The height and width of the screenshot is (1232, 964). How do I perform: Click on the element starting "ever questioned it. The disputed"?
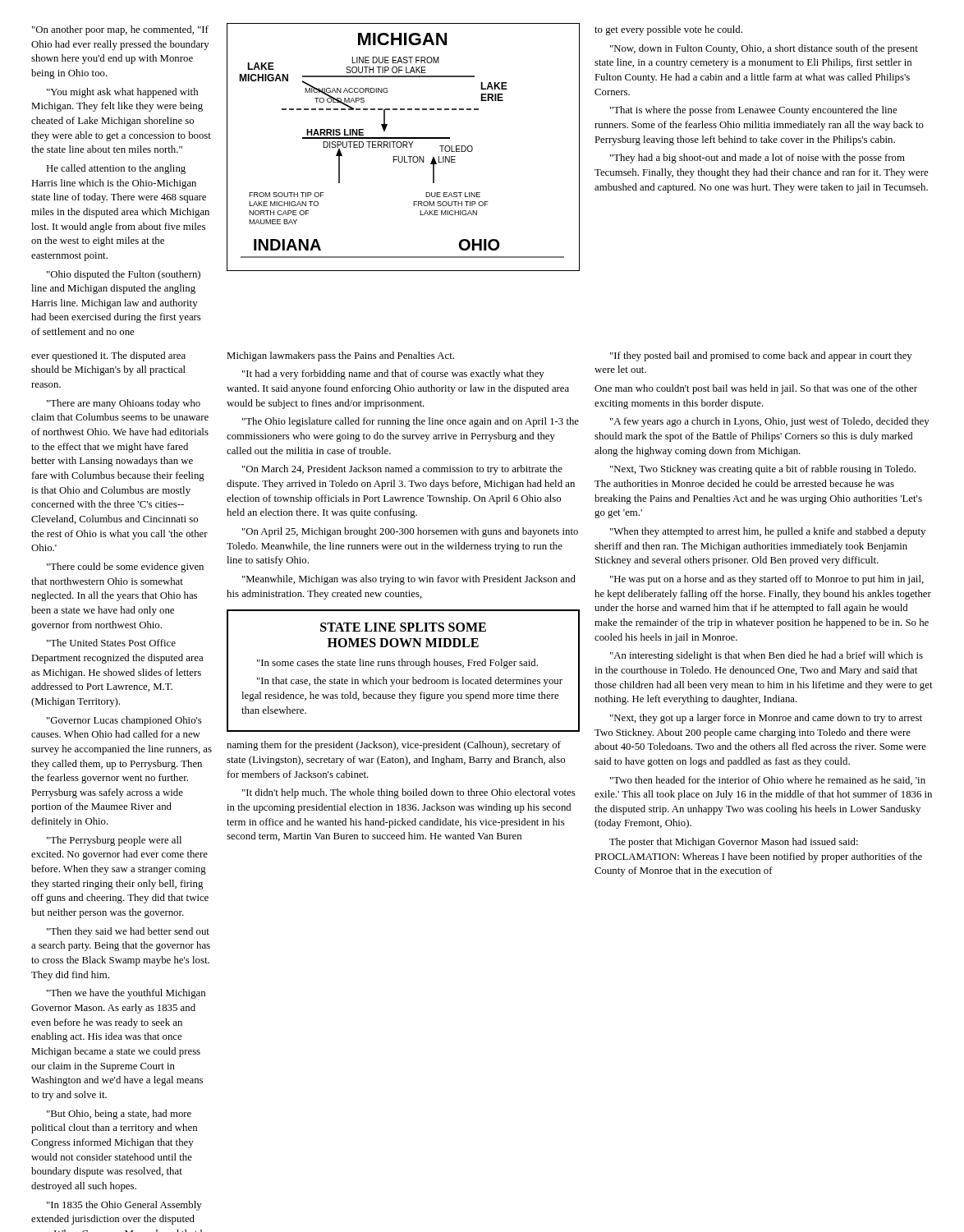[x=122, y=790]
